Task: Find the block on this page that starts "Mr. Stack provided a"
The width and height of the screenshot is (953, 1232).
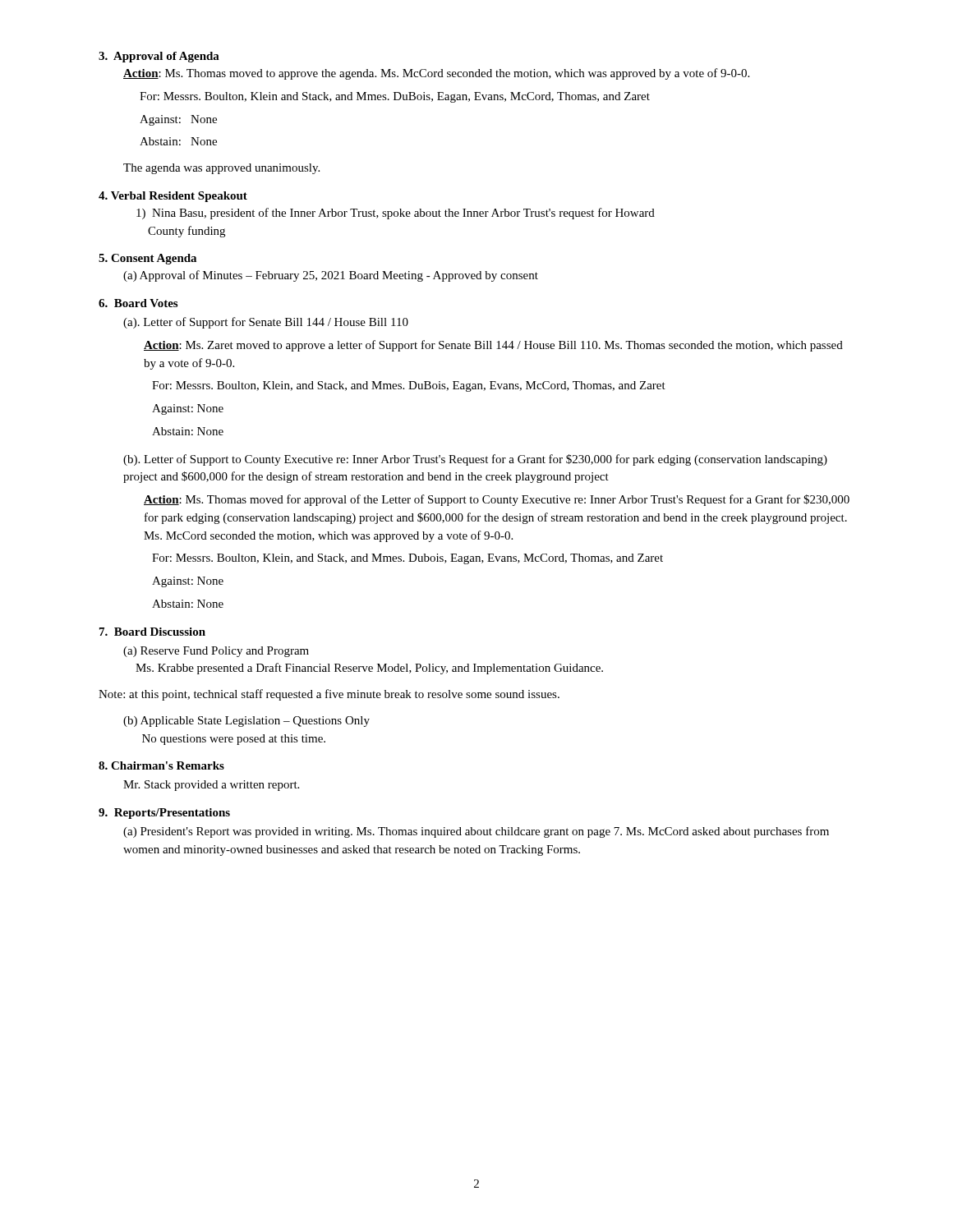Action: click(211, 786)
